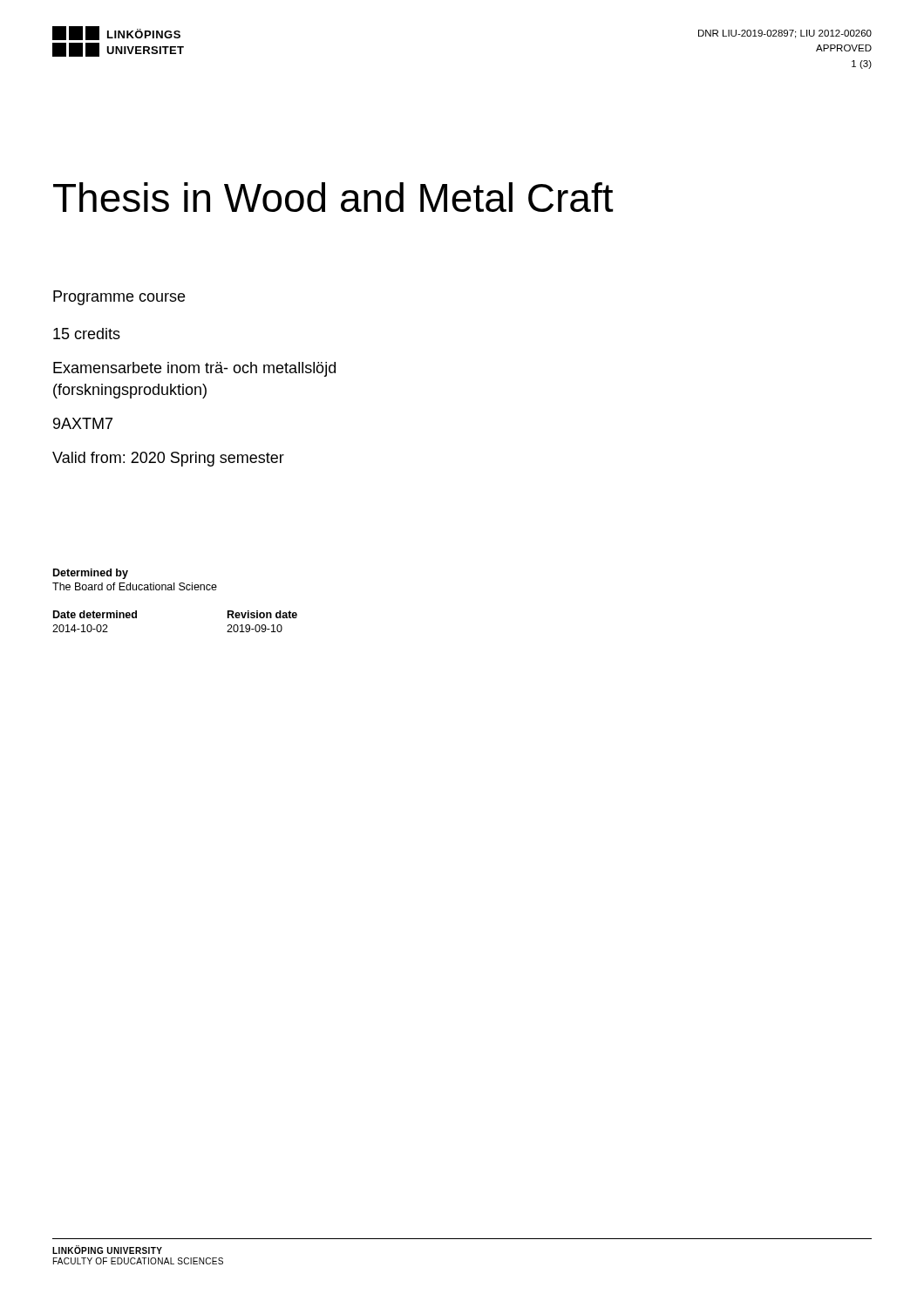
Task: Find the region starting "Thesis in Wood and Metal Craft"
Action: pos(462,198)
